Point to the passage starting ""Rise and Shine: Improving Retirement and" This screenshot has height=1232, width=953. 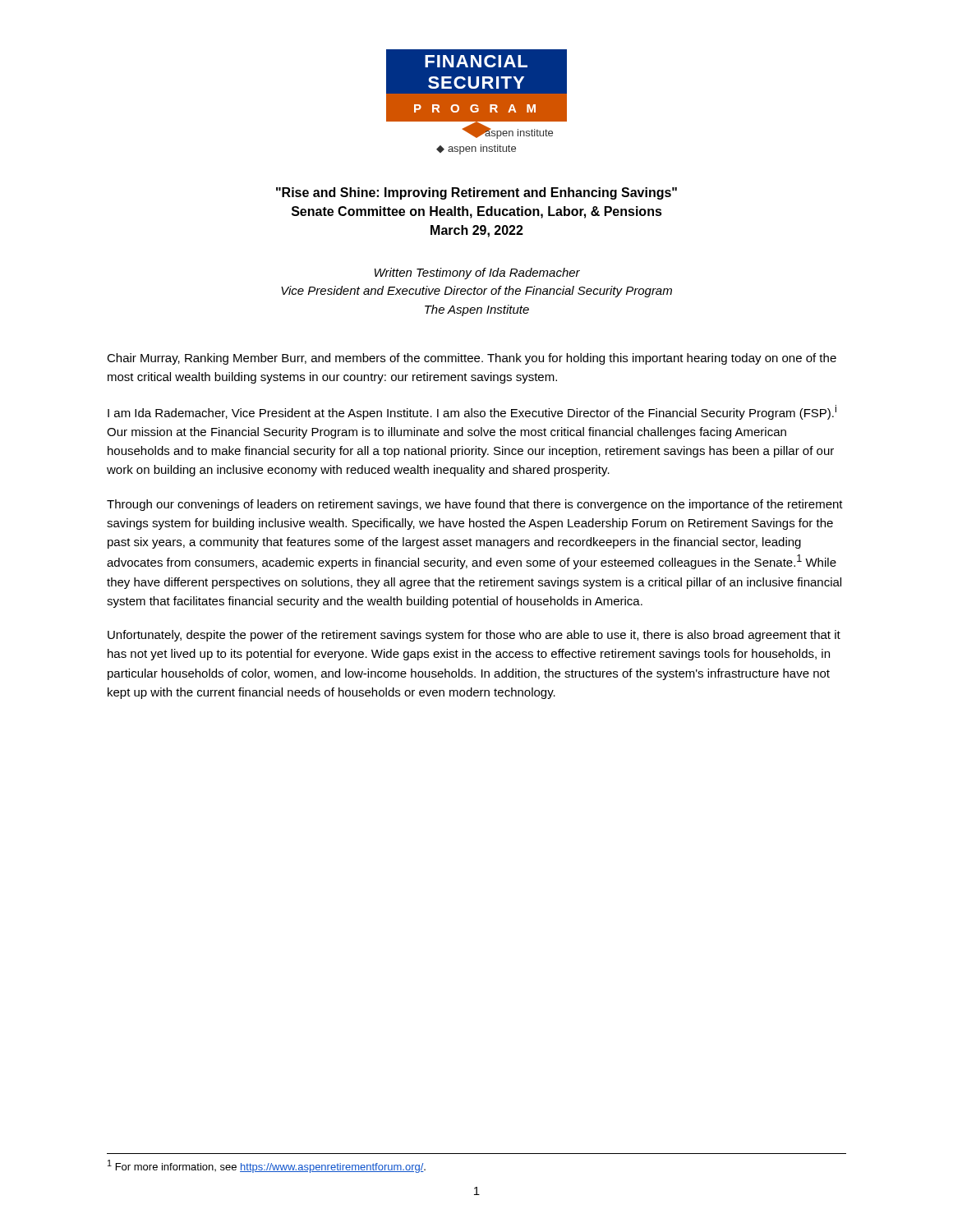[476, 212]
